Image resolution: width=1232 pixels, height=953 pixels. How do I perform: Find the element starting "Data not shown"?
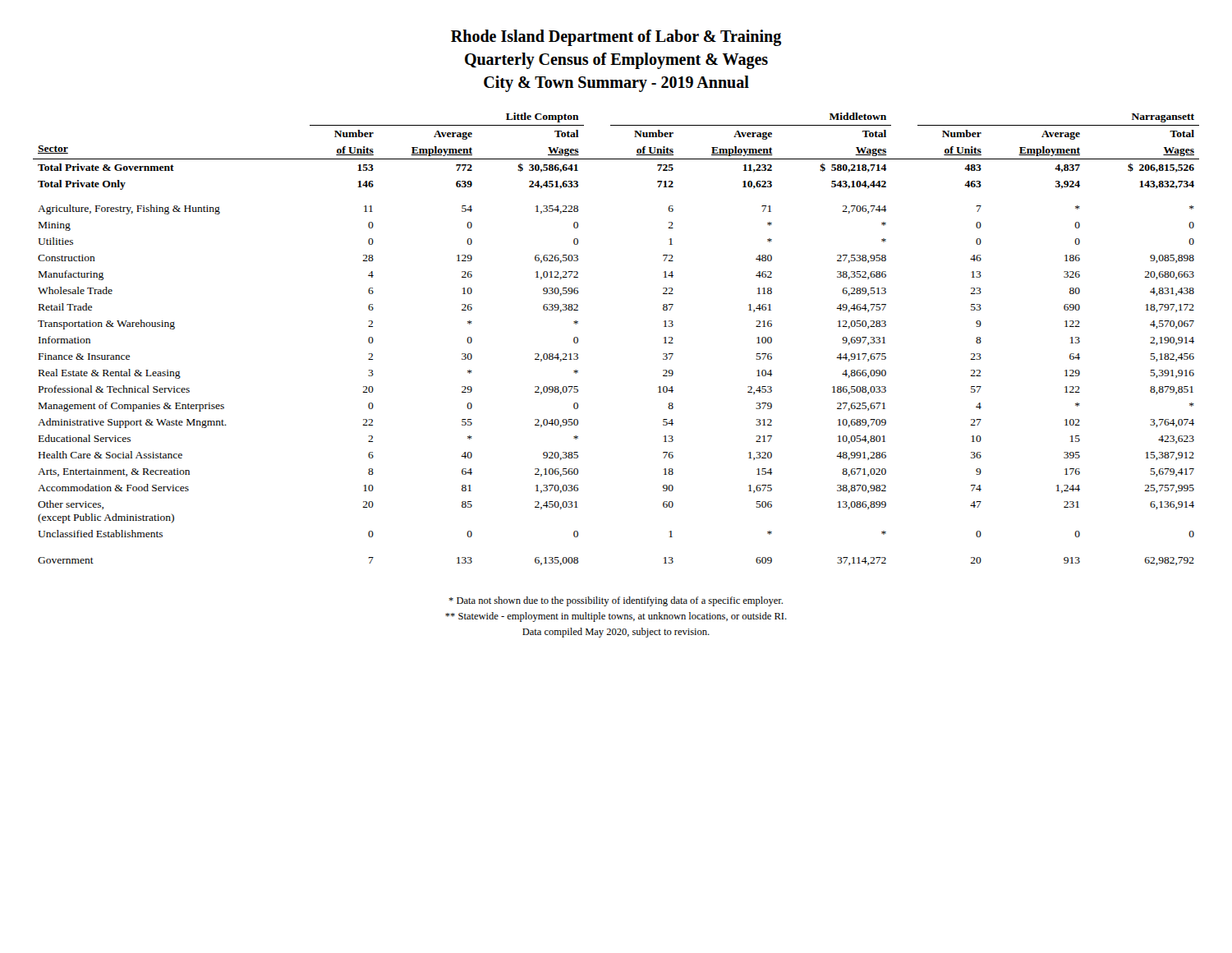tap(616, 616)
